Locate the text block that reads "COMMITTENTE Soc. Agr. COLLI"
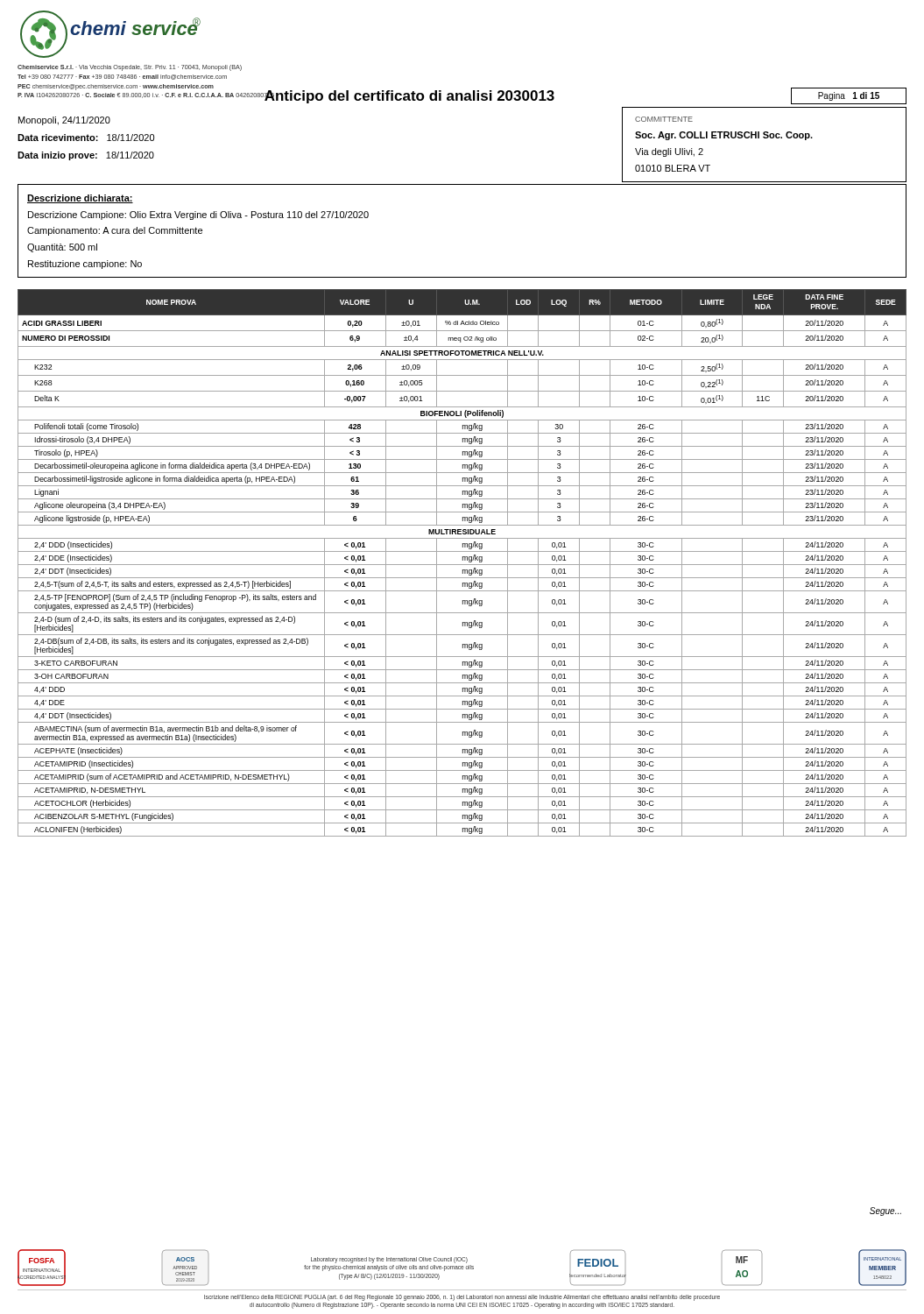 click(x=764, y=143)
